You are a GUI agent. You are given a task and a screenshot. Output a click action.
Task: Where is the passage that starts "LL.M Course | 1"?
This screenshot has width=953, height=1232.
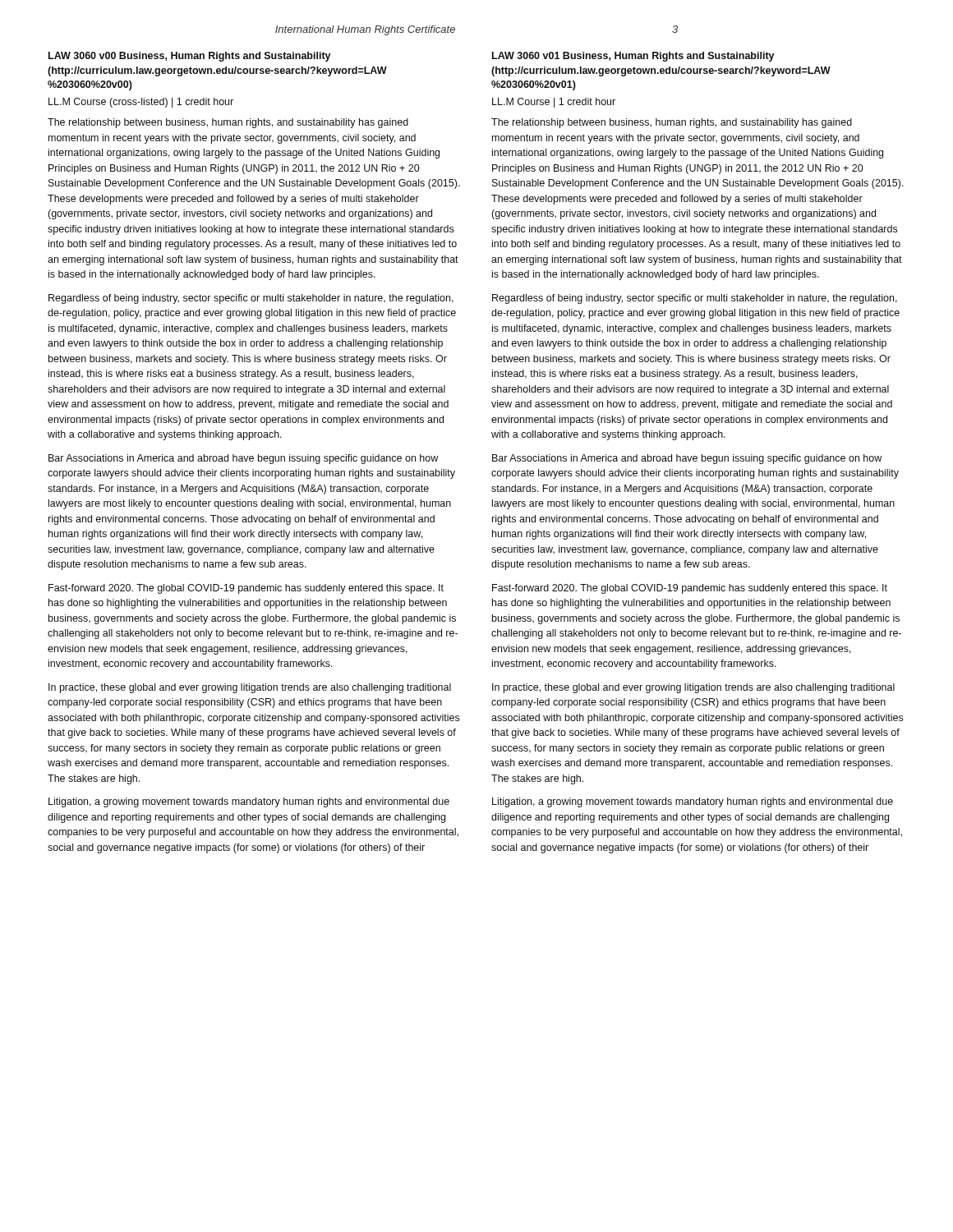553,101
